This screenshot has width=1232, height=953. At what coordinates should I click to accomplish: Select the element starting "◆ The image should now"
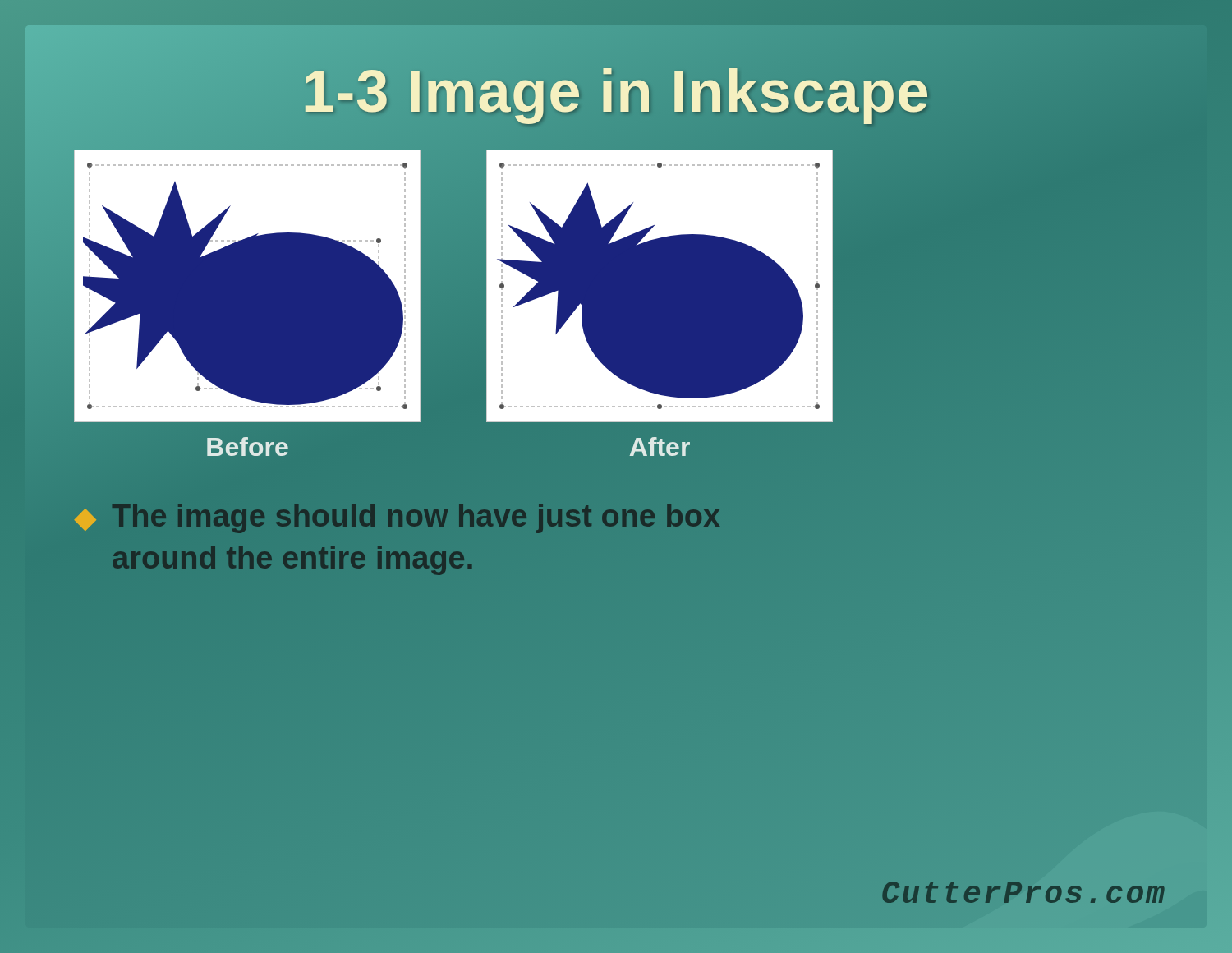click(397, 538)
